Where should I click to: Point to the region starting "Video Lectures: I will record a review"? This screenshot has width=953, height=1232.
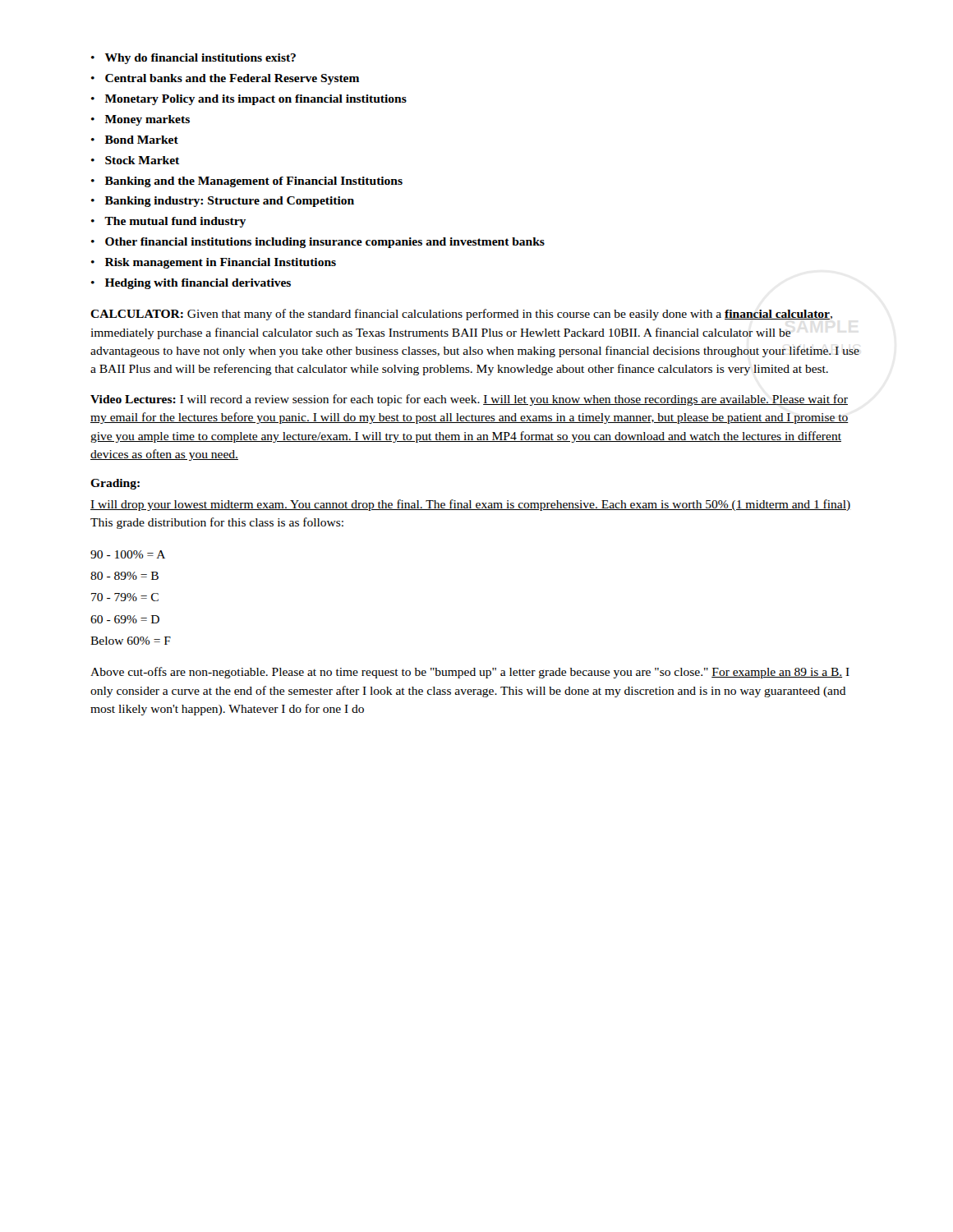469,426
